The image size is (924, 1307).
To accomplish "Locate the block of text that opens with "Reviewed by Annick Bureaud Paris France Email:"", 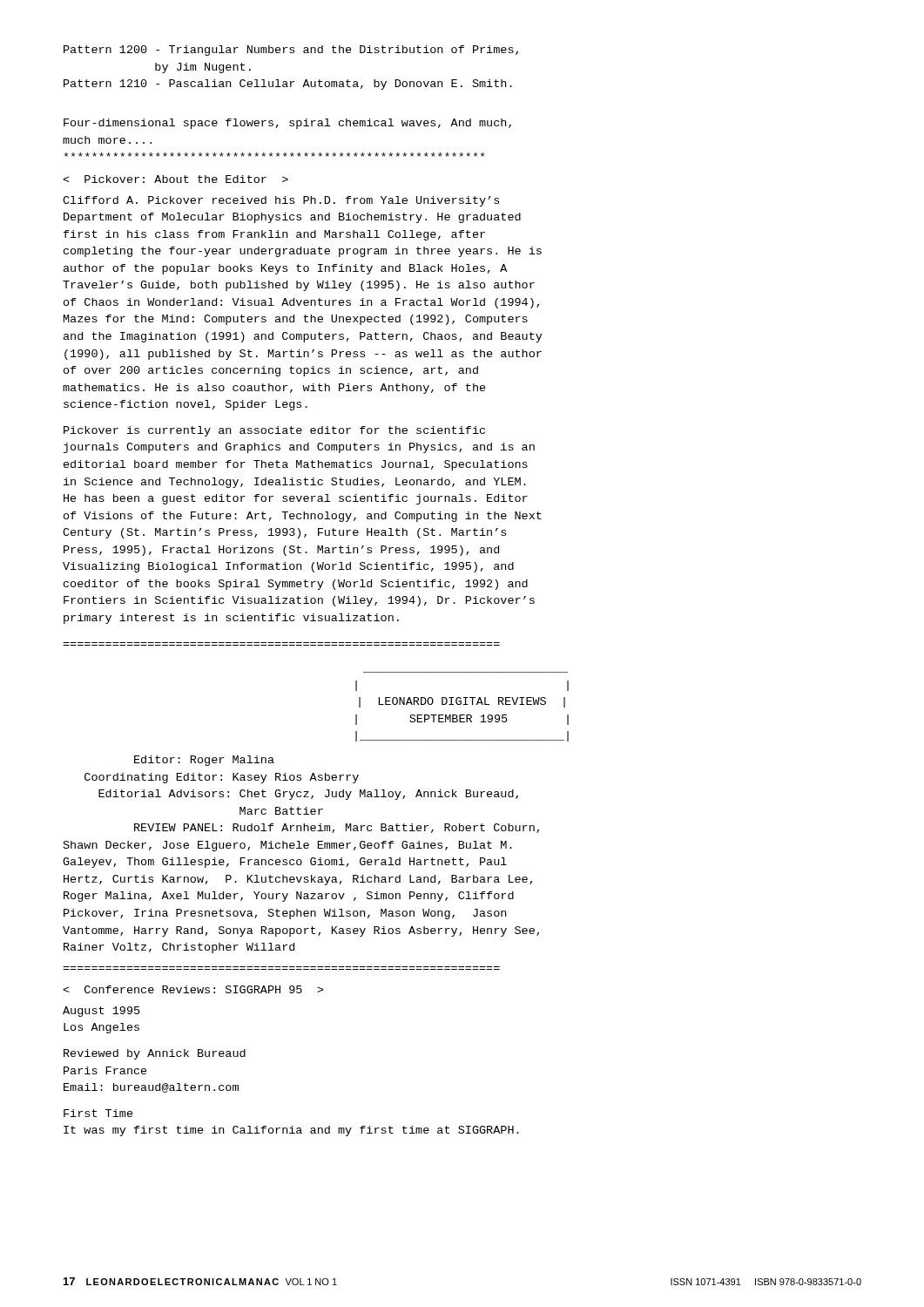I will [x=154, y=1071].
